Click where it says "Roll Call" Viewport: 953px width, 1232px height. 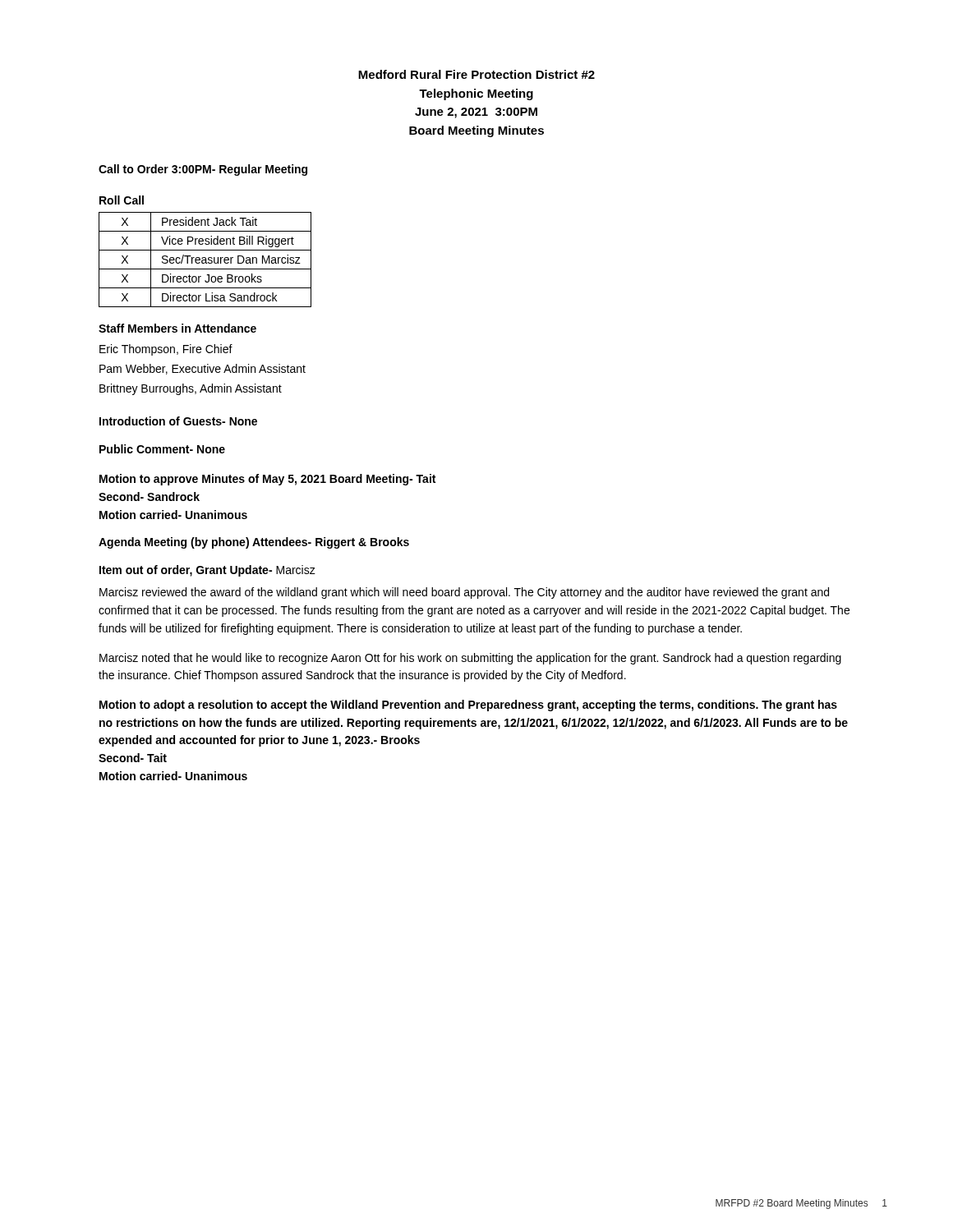122,200
